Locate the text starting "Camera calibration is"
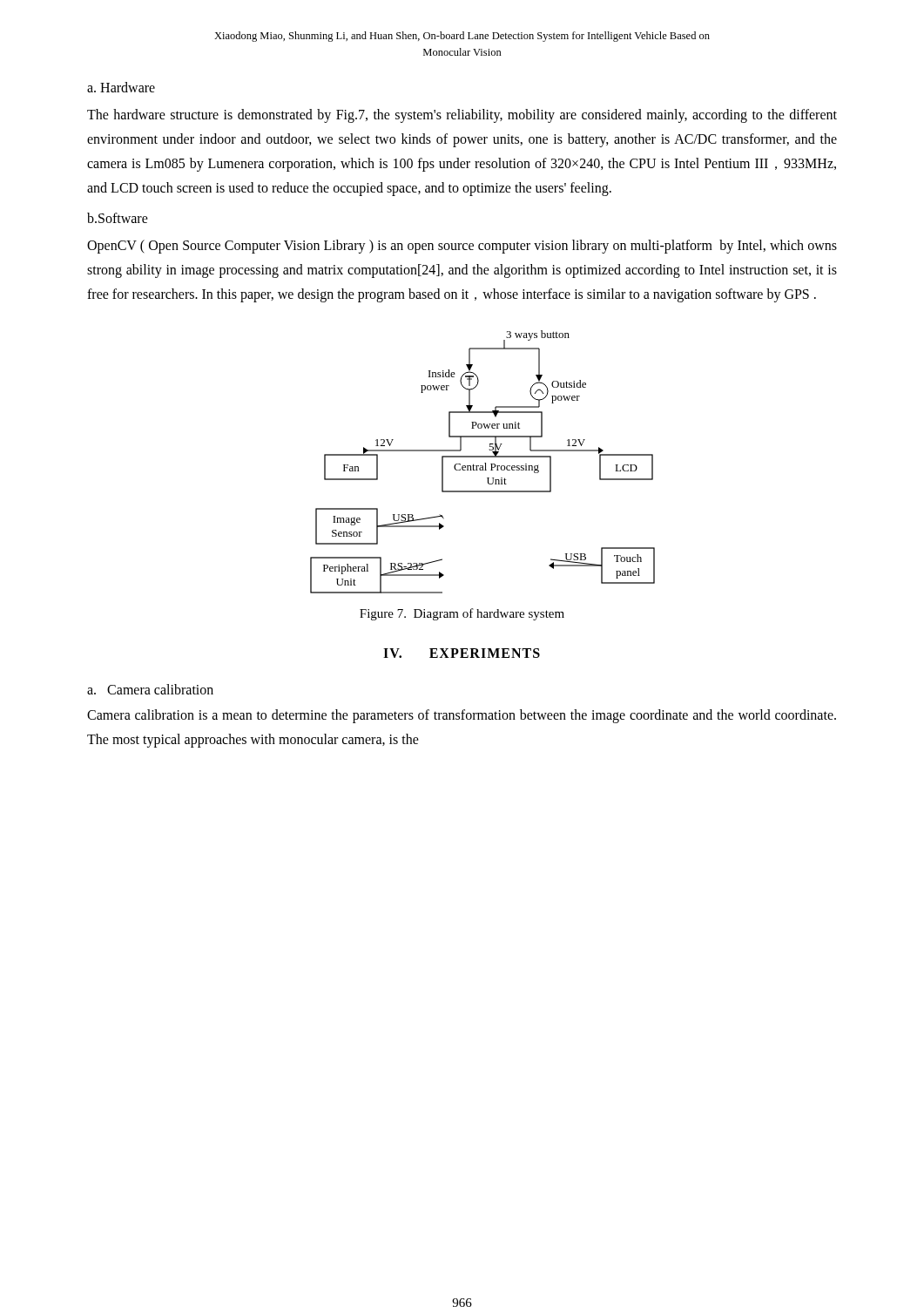 [x=462, y=727]
